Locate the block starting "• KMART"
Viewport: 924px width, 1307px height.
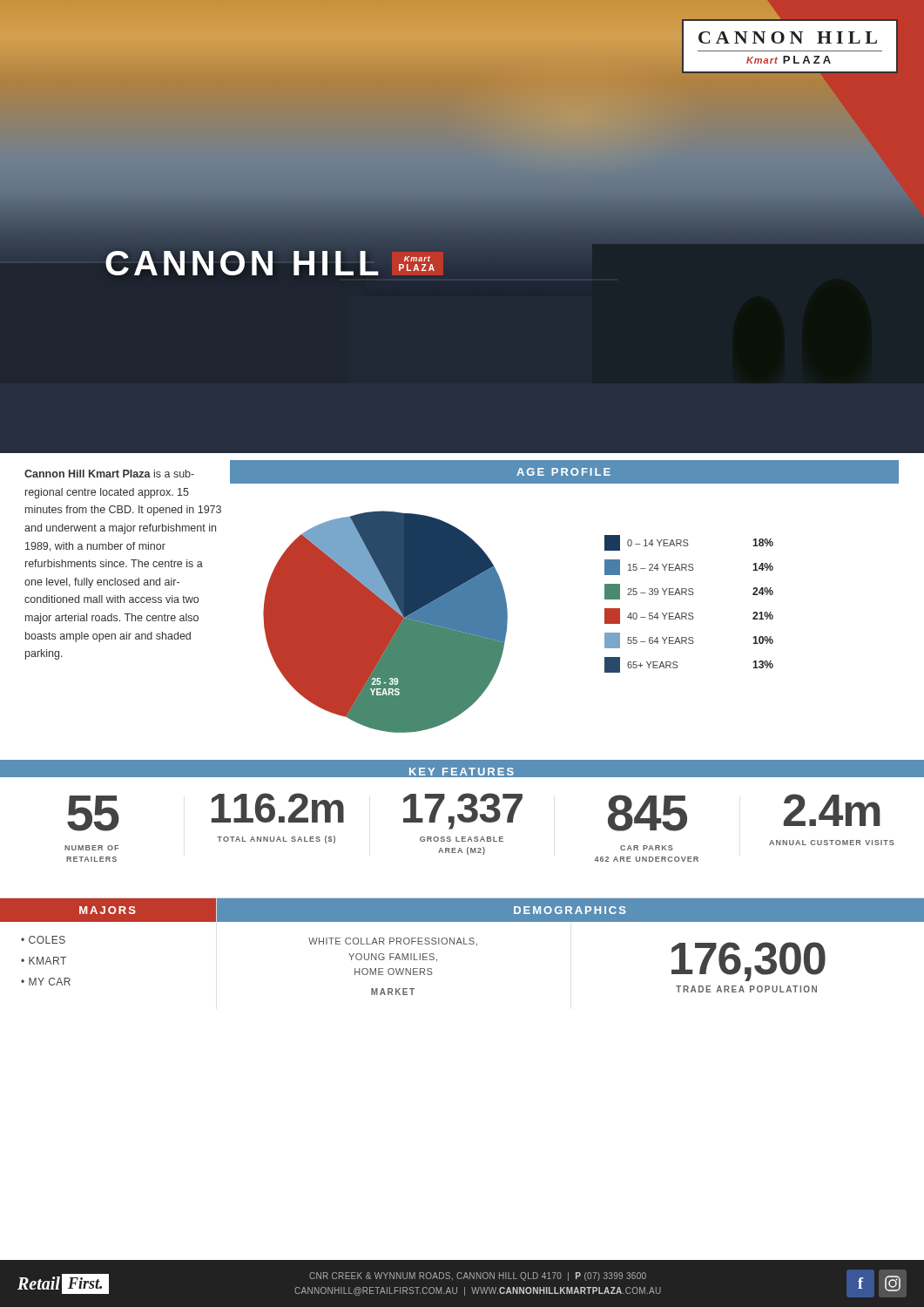click(x=44, y=961)
